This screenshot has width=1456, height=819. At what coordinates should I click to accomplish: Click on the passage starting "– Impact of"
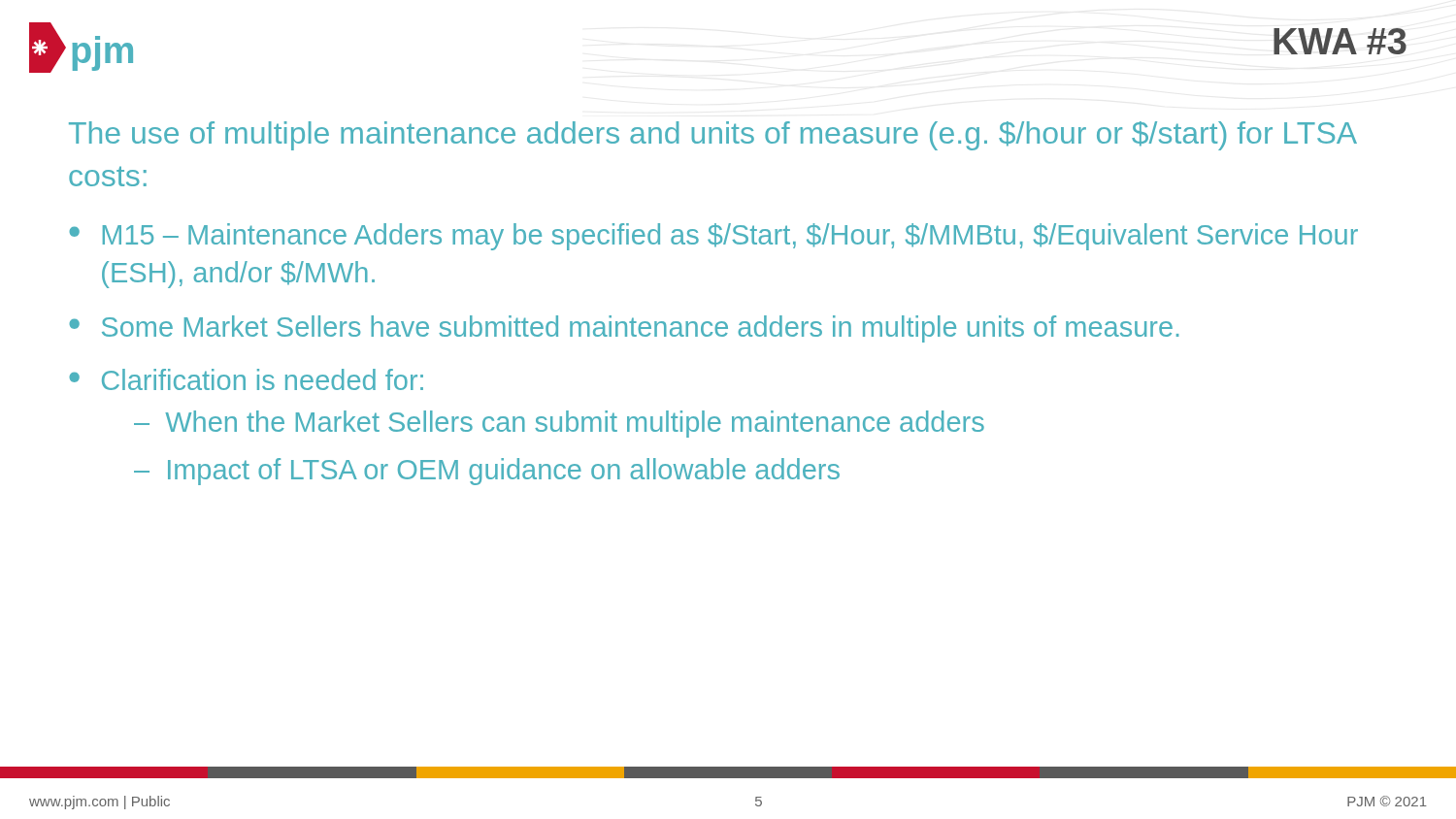[487, 470]
